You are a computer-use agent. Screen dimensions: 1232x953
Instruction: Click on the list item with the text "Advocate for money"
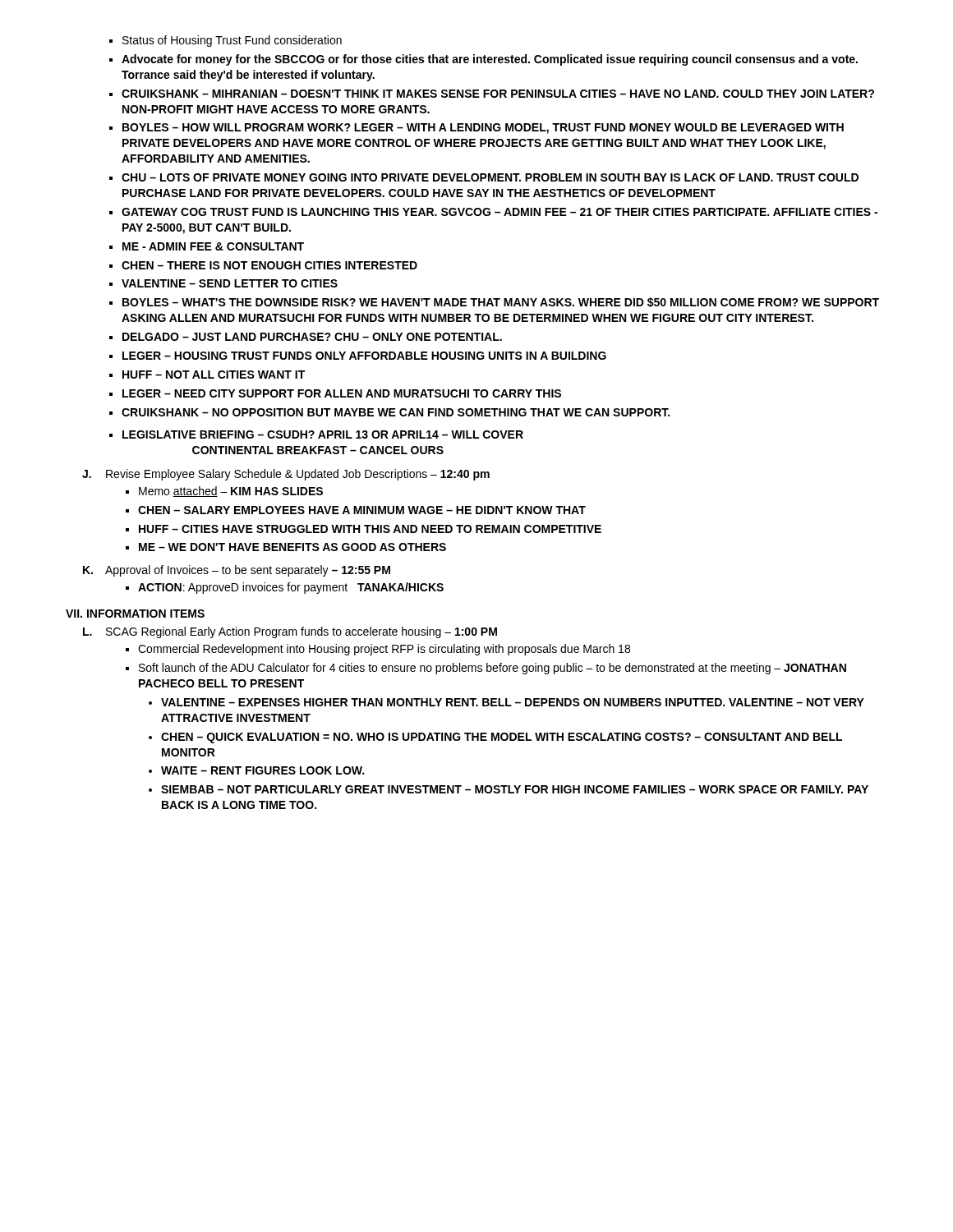tap(493, 67)
